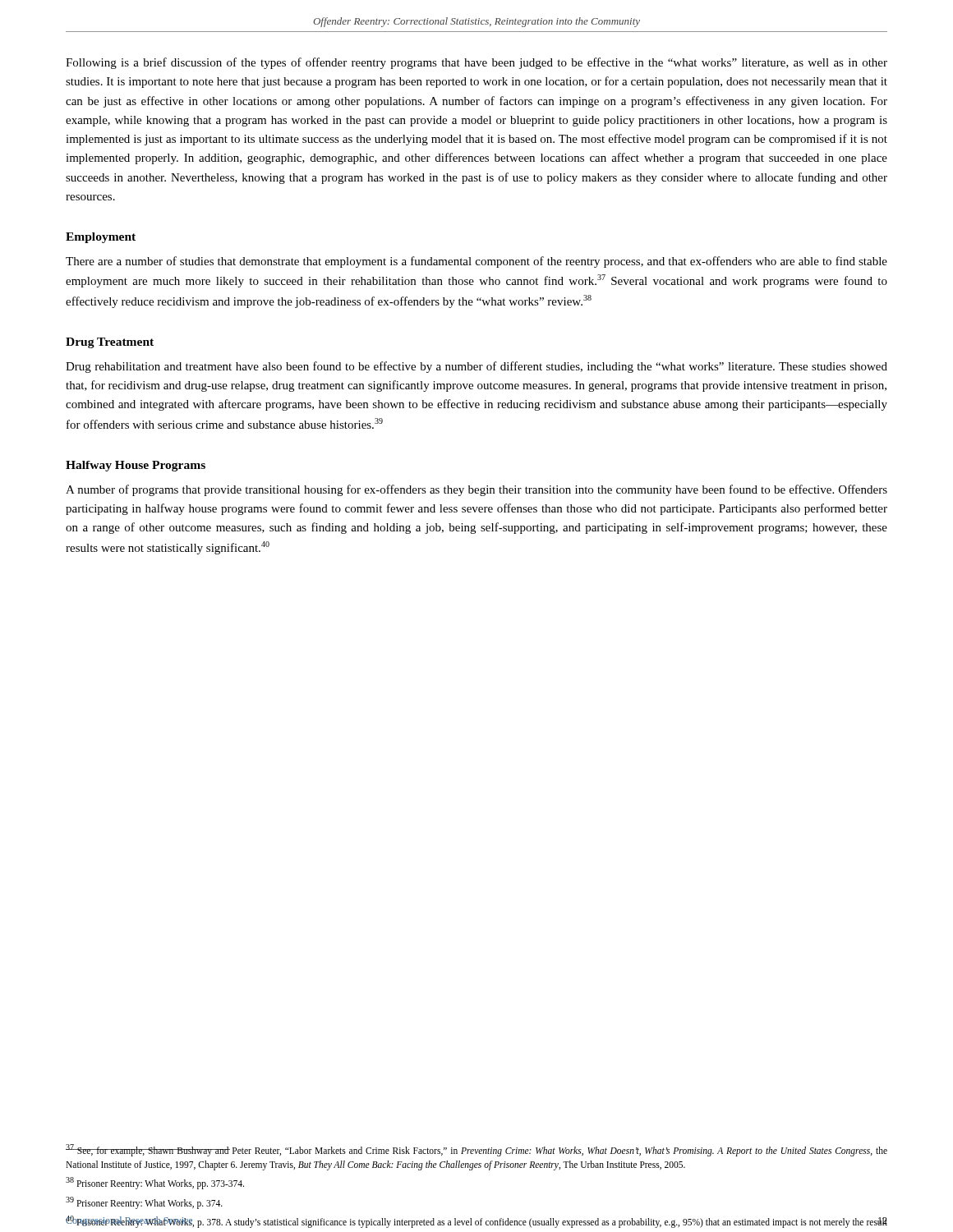
Task: Click on the text starting "38 Prisoner Reentry: What Works, pp."
Action: tap(155, 1182)
